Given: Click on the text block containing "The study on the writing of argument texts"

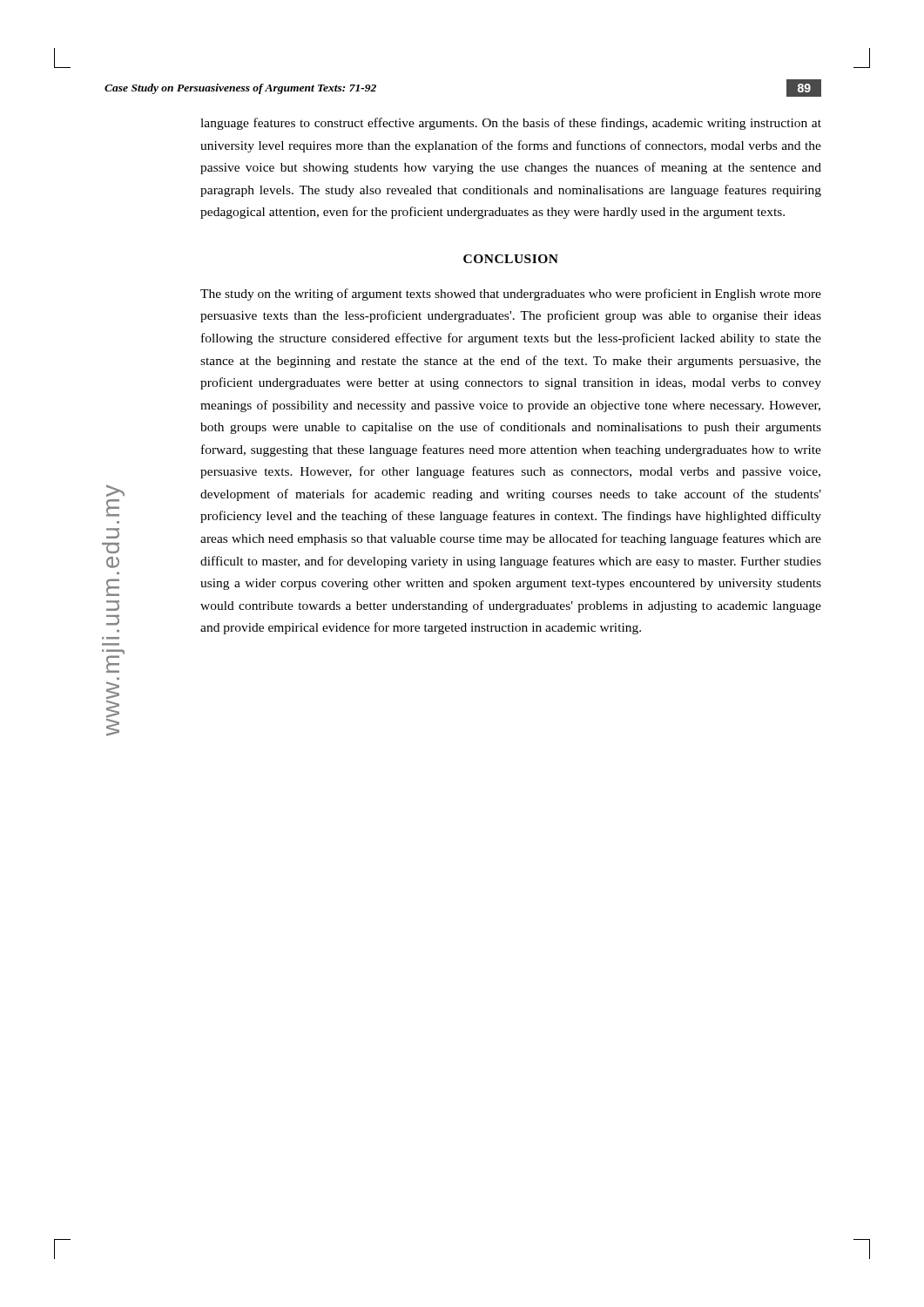Looking at the screenshot, I should (511, 460).
